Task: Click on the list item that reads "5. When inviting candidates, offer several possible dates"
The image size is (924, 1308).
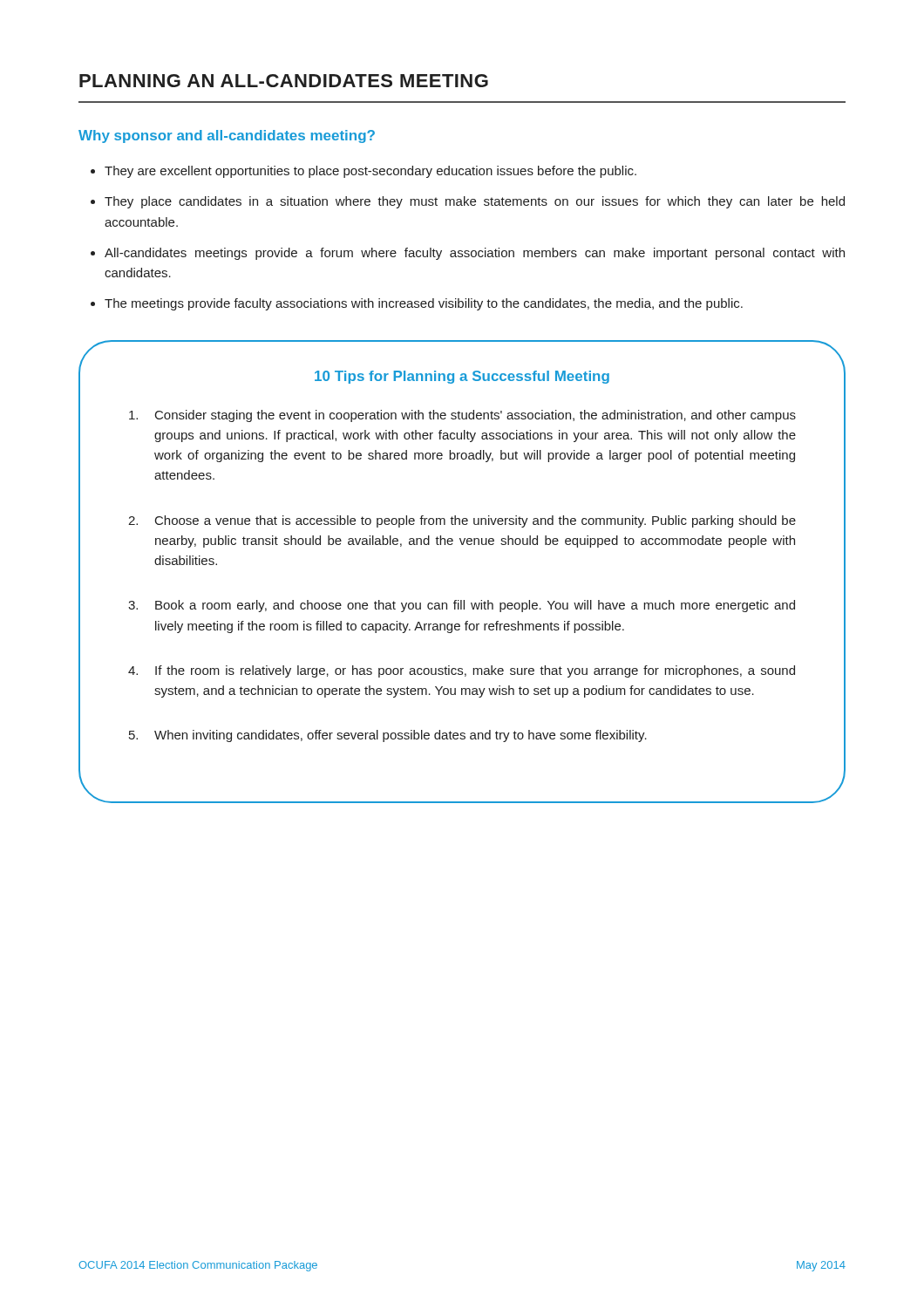Action: coord(462,735)
